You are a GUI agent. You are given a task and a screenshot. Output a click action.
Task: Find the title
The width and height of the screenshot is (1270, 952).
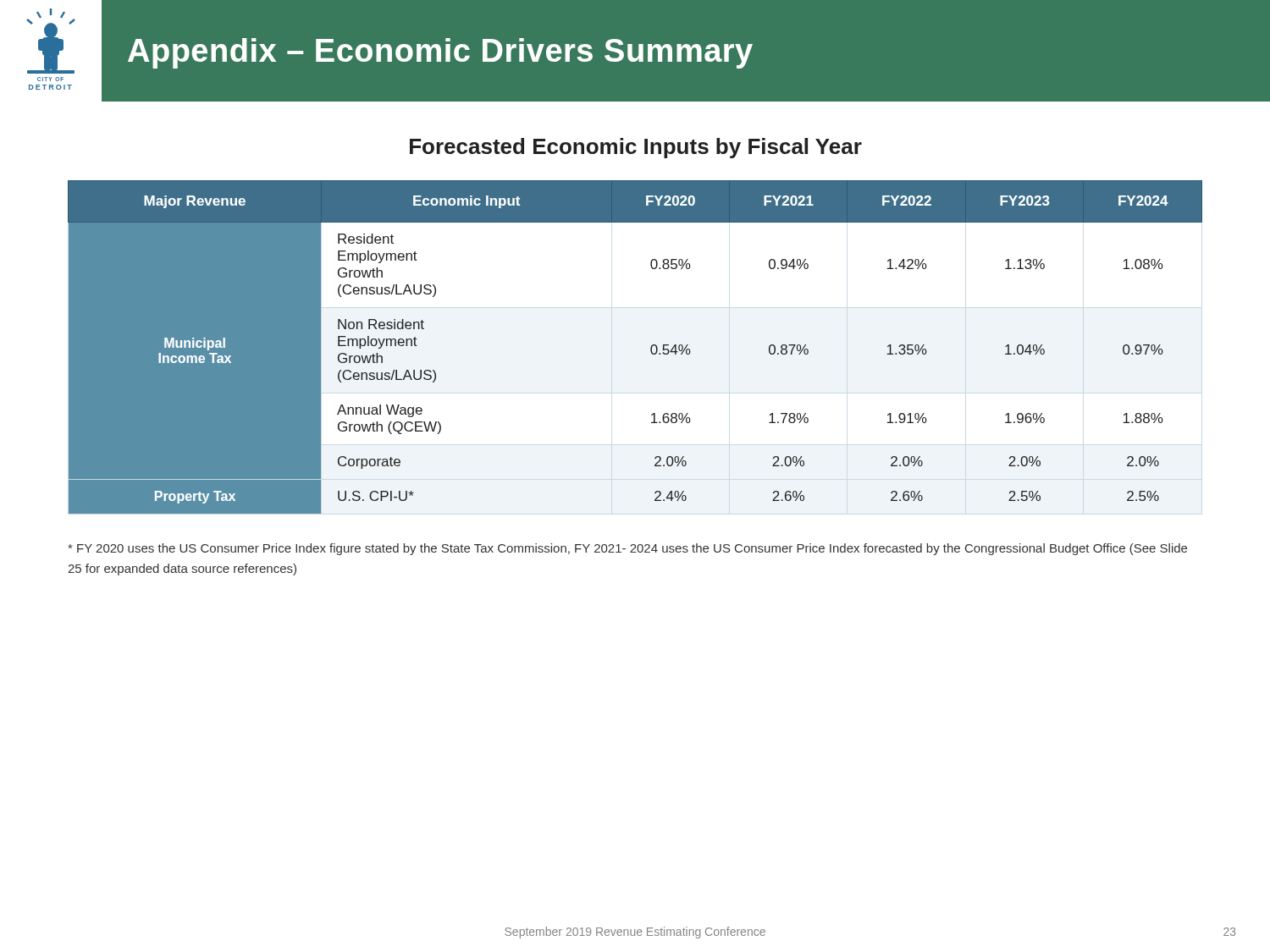click(x=440, y=50)
